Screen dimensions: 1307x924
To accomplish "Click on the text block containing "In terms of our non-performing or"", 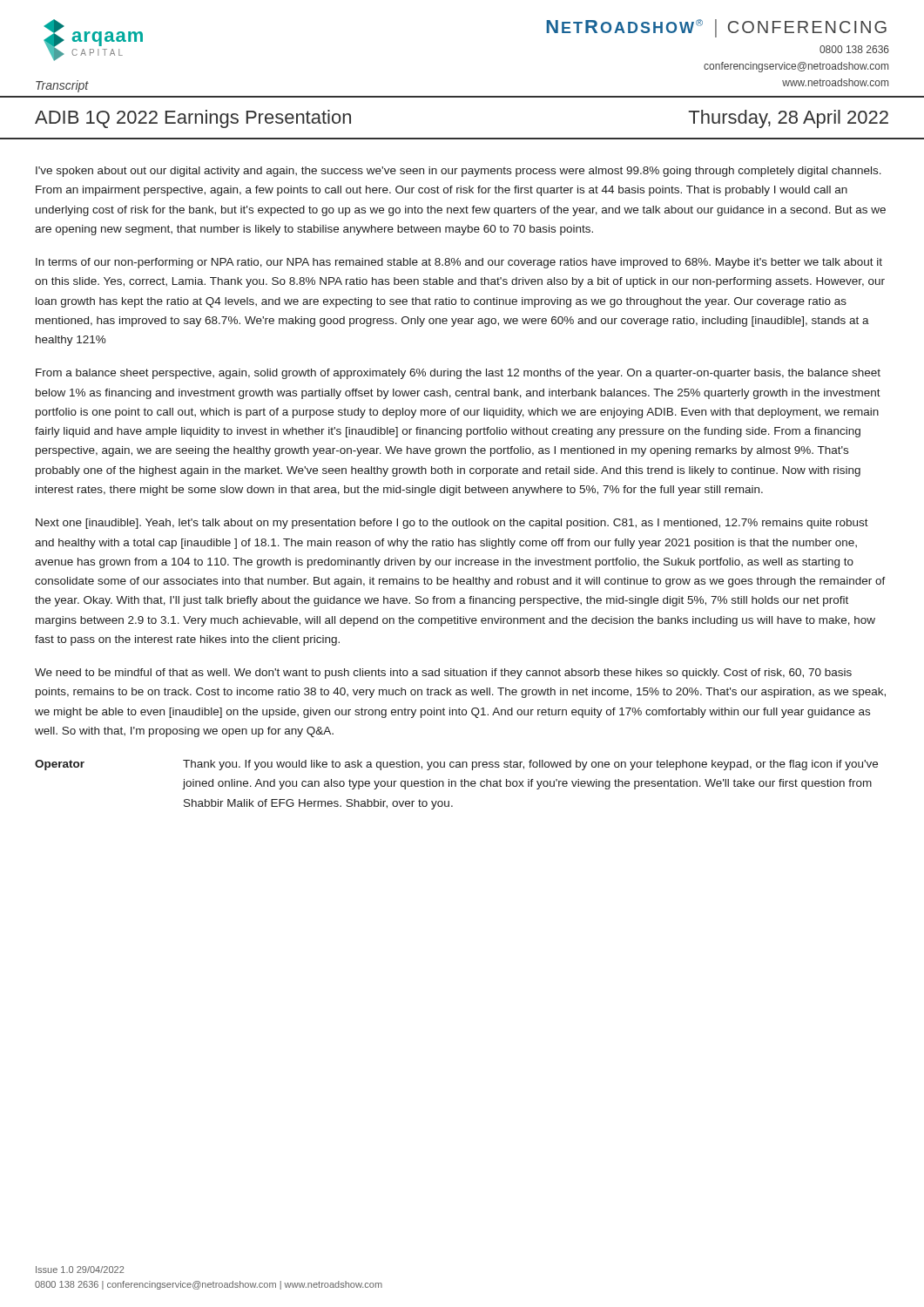I will pyautogui.click(x=460, y=301).
